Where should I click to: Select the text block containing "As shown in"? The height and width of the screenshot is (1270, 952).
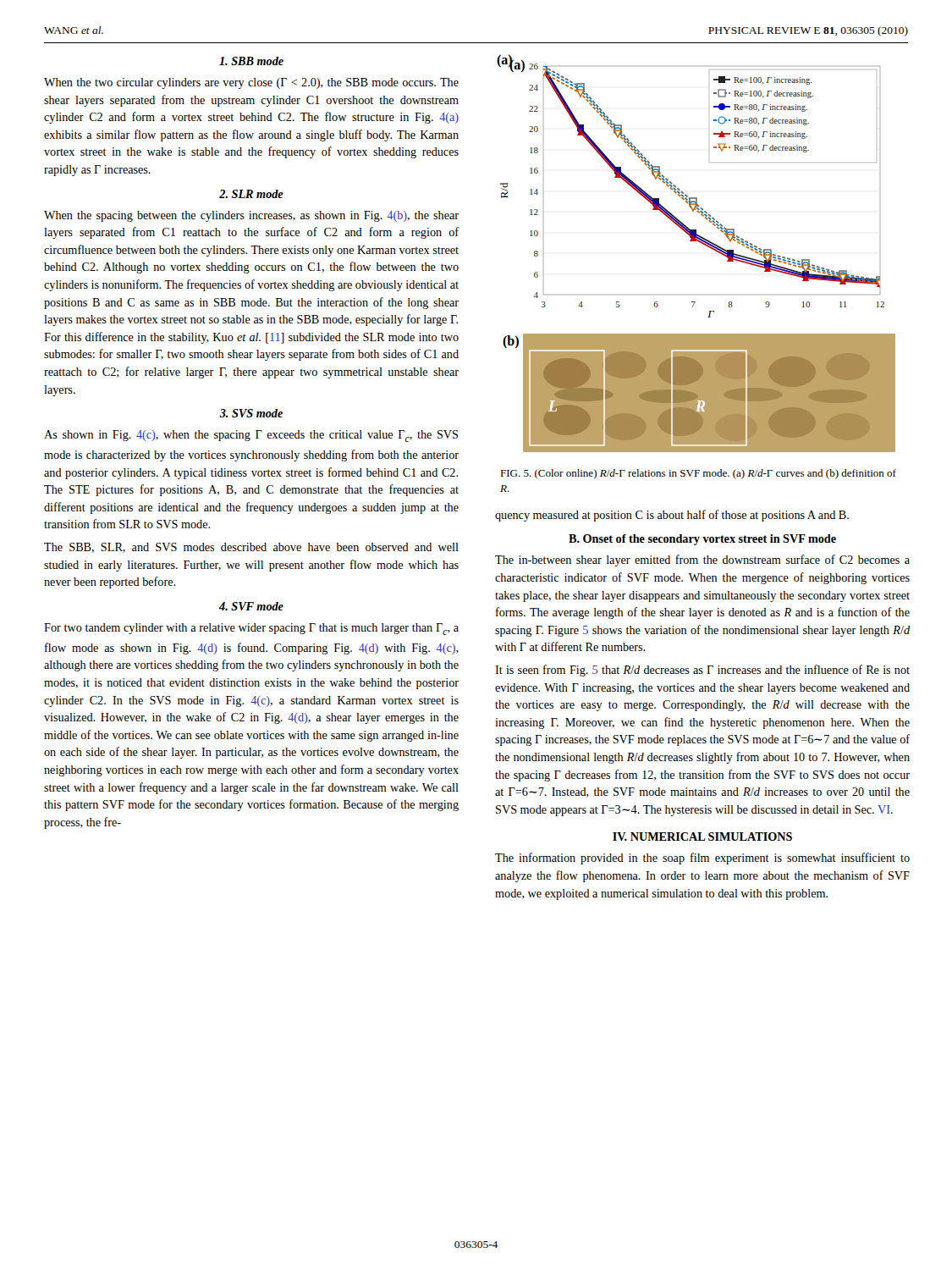pyautogui.click(x=251, y=508)
